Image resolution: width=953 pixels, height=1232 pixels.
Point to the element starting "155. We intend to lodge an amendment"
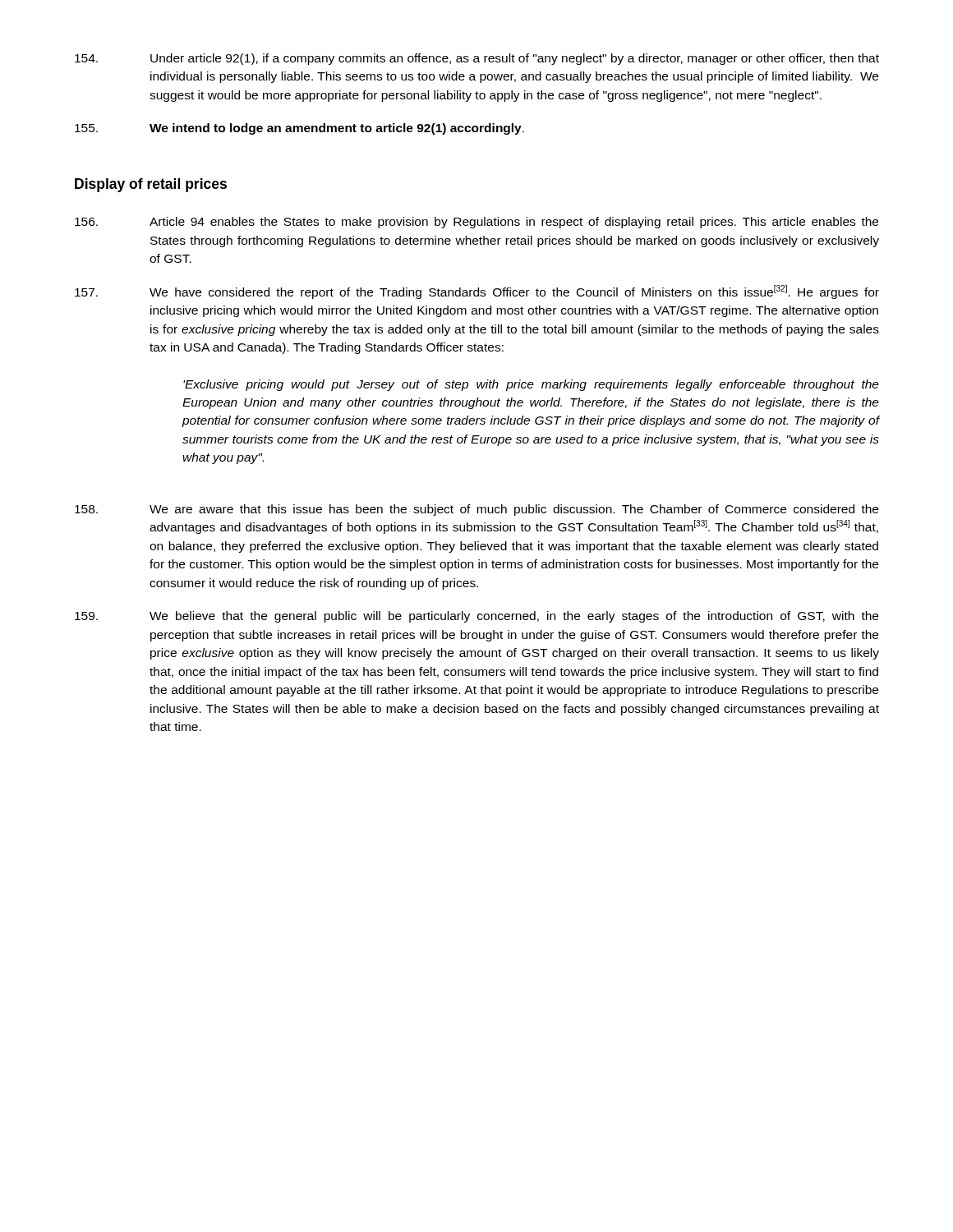(x=476, y=129)
